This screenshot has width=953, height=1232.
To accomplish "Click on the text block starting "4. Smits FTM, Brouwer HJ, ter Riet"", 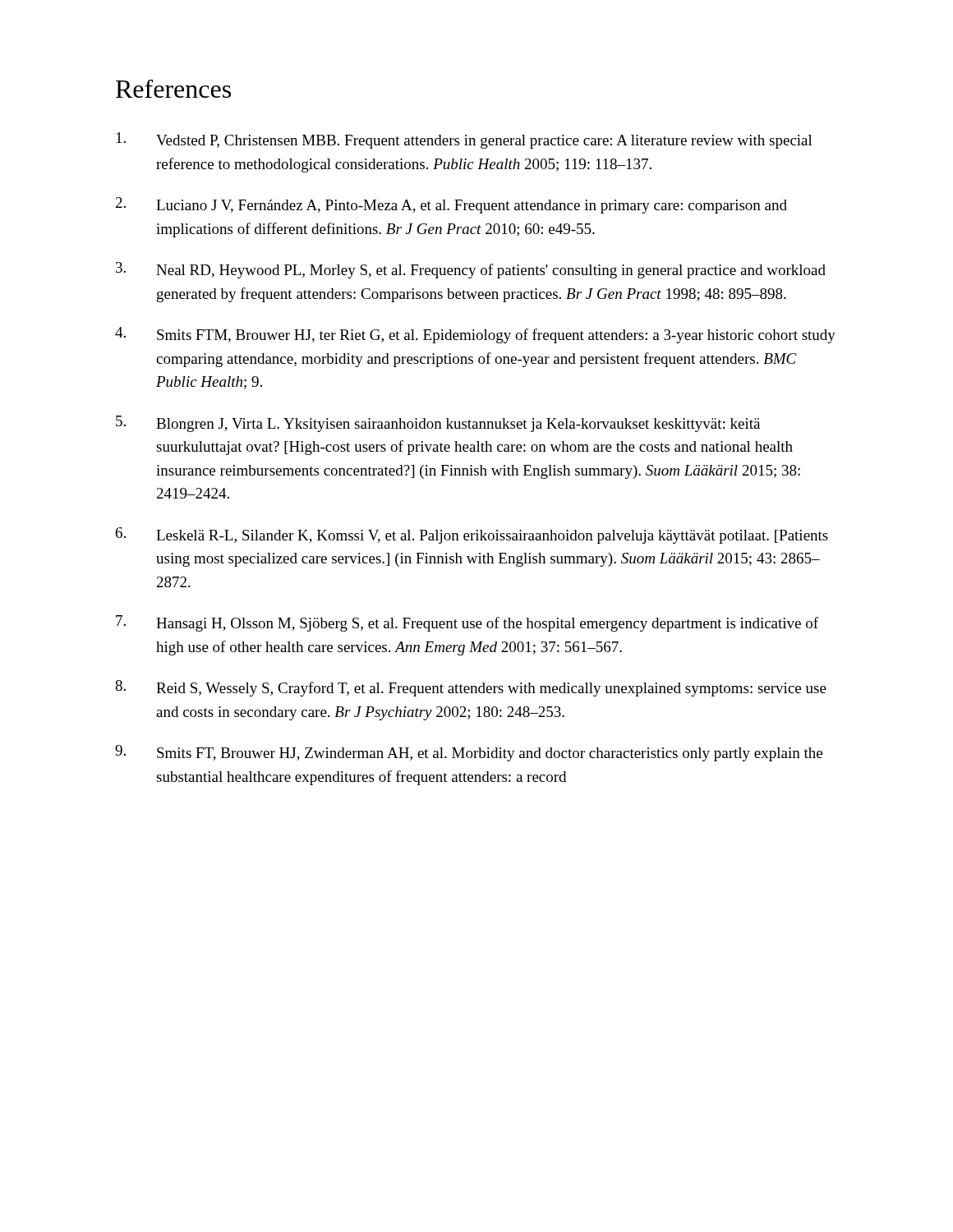I will tap(476, 359).
